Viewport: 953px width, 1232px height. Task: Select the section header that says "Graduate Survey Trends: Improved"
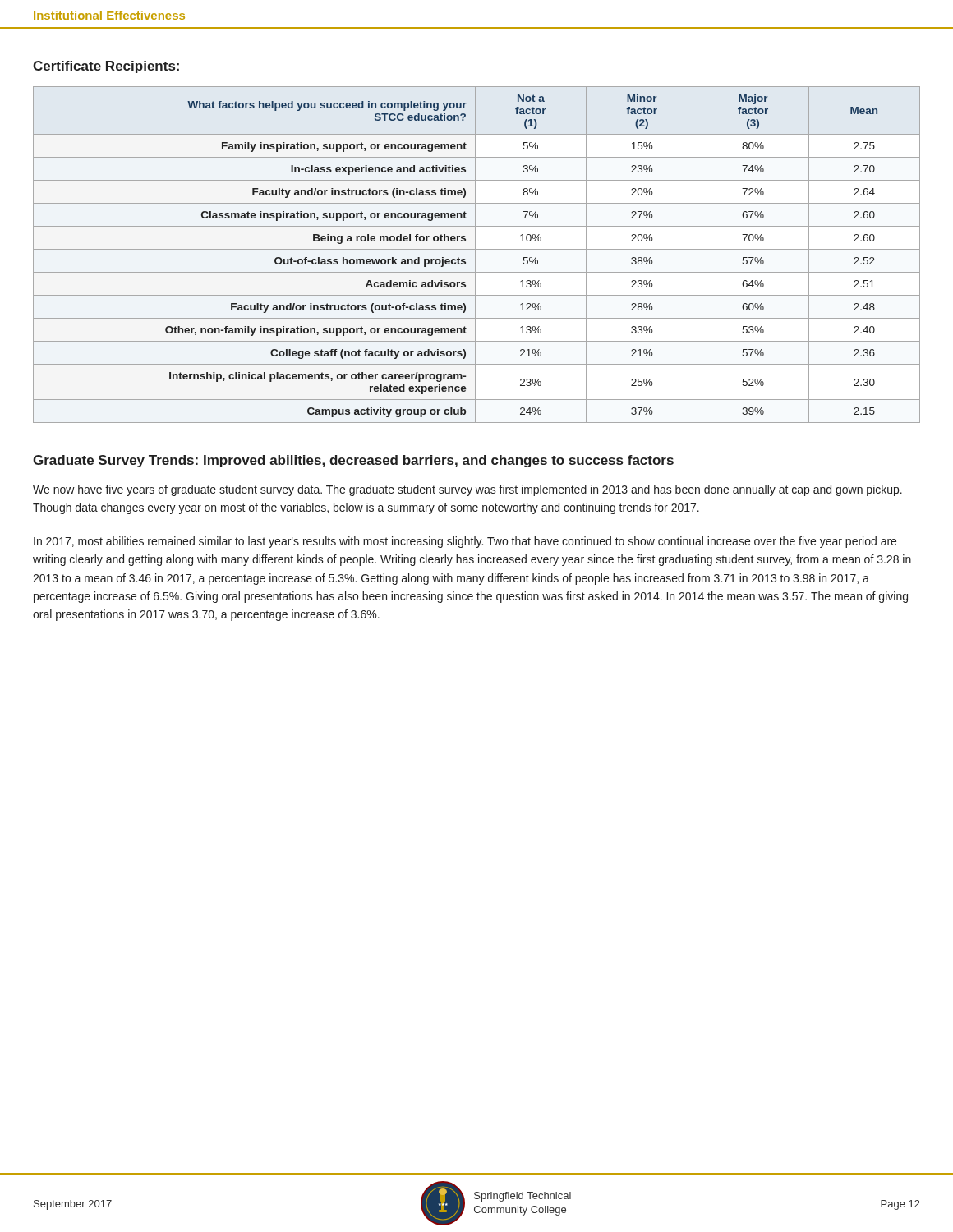(x=353, y=460)
